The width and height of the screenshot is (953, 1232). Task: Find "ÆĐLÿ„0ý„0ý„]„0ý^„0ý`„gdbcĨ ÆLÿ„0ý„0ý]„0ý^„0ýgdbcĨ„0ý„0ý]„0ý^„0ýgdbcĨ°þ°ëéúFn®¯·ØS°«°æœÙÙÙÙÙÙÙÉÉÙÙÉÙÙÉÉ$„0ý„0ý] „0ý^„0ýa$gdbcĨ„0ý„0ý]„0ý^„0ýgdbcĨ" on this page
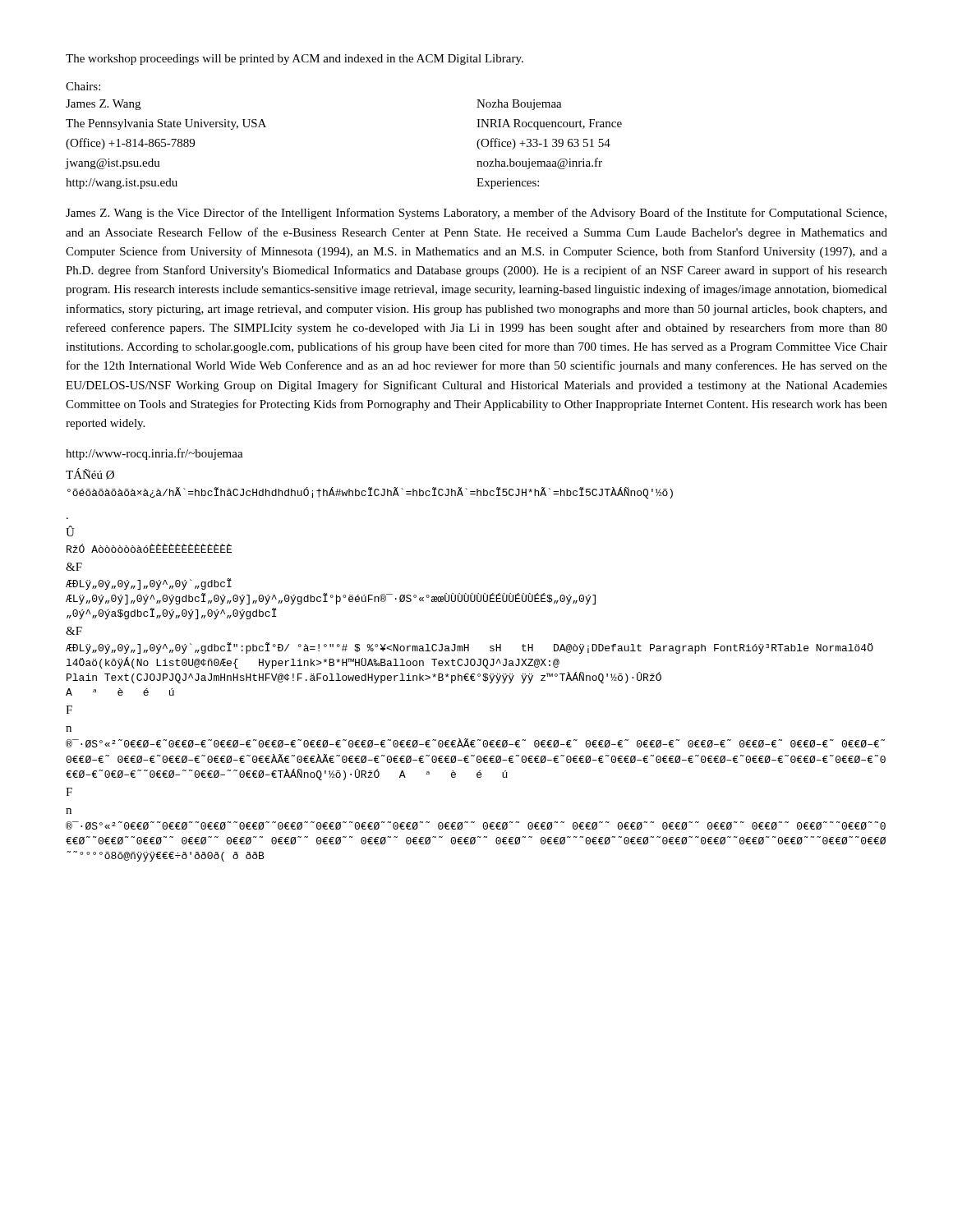[332, 599]
